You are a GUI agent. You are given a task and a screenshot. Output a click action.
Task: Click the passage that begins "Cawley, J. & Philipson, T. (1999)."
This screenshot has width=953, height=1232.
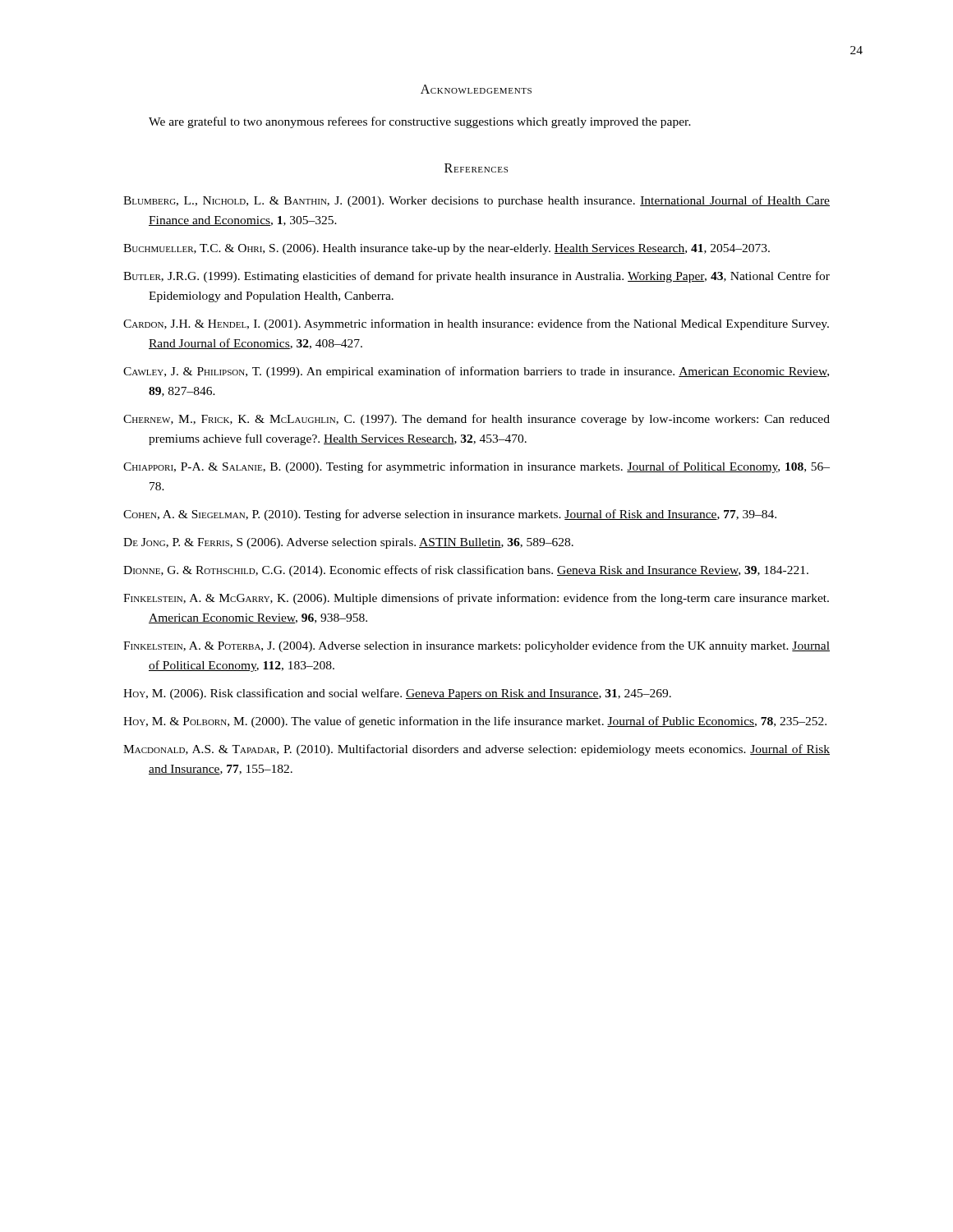pyautogui.click(x=476, y=381)
